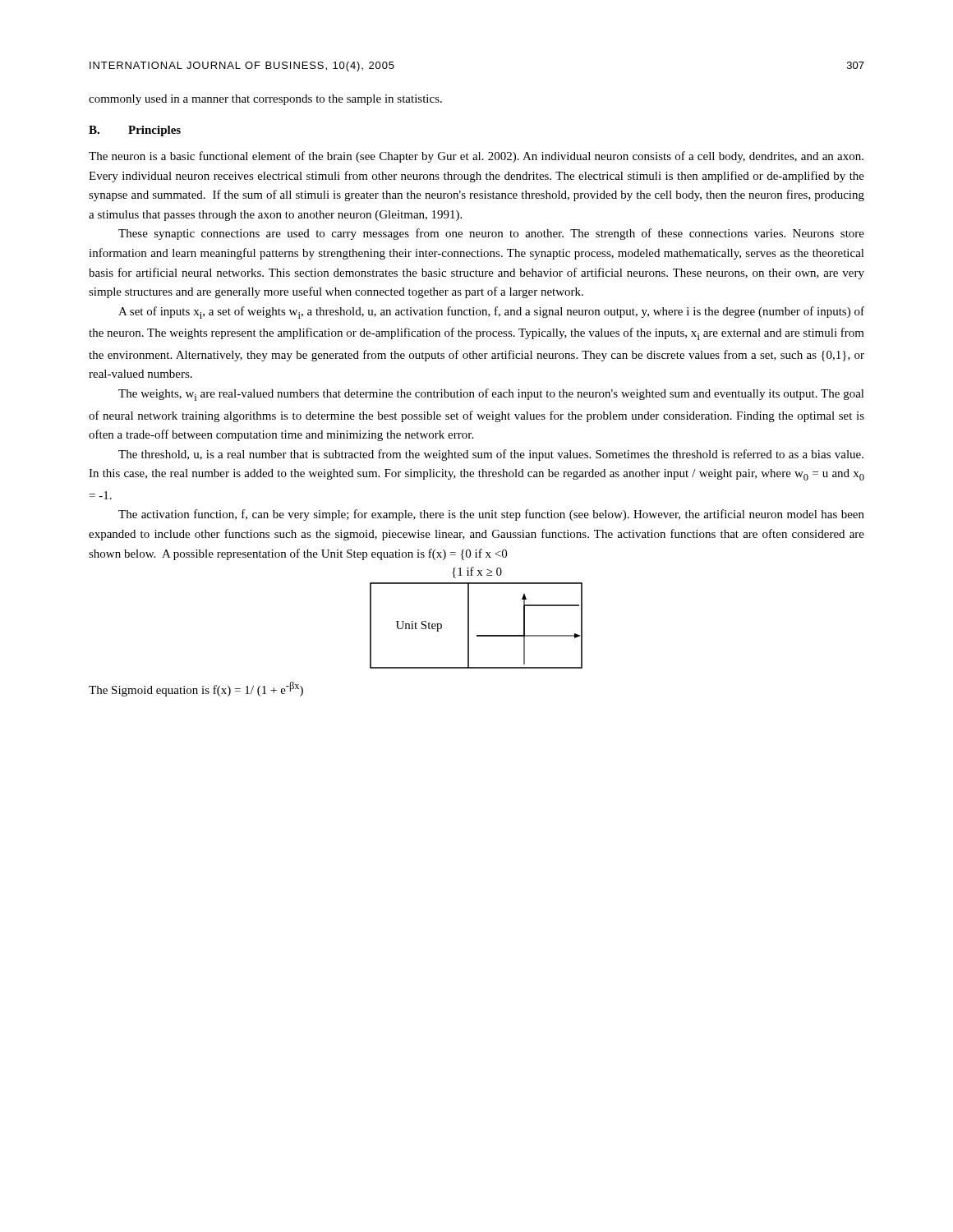Locate the text block that reads "The activation function, f, can be very simple;"
This screenshot has width=953, height=1232.
pyautogui.click(x=476, y=535)
